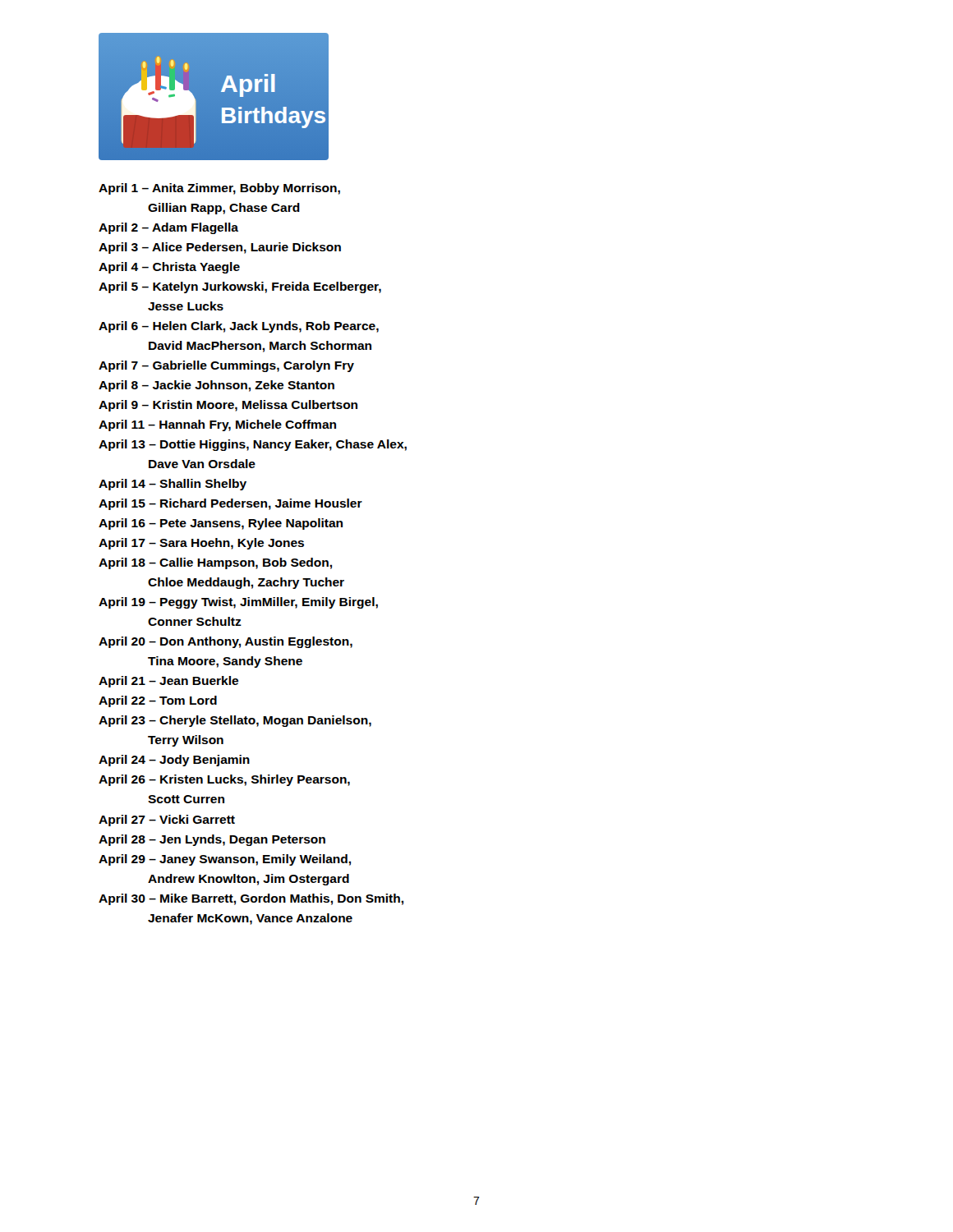Click on the region starting "April 18 – Callie Hampson, Bob"

coord(216,562)
